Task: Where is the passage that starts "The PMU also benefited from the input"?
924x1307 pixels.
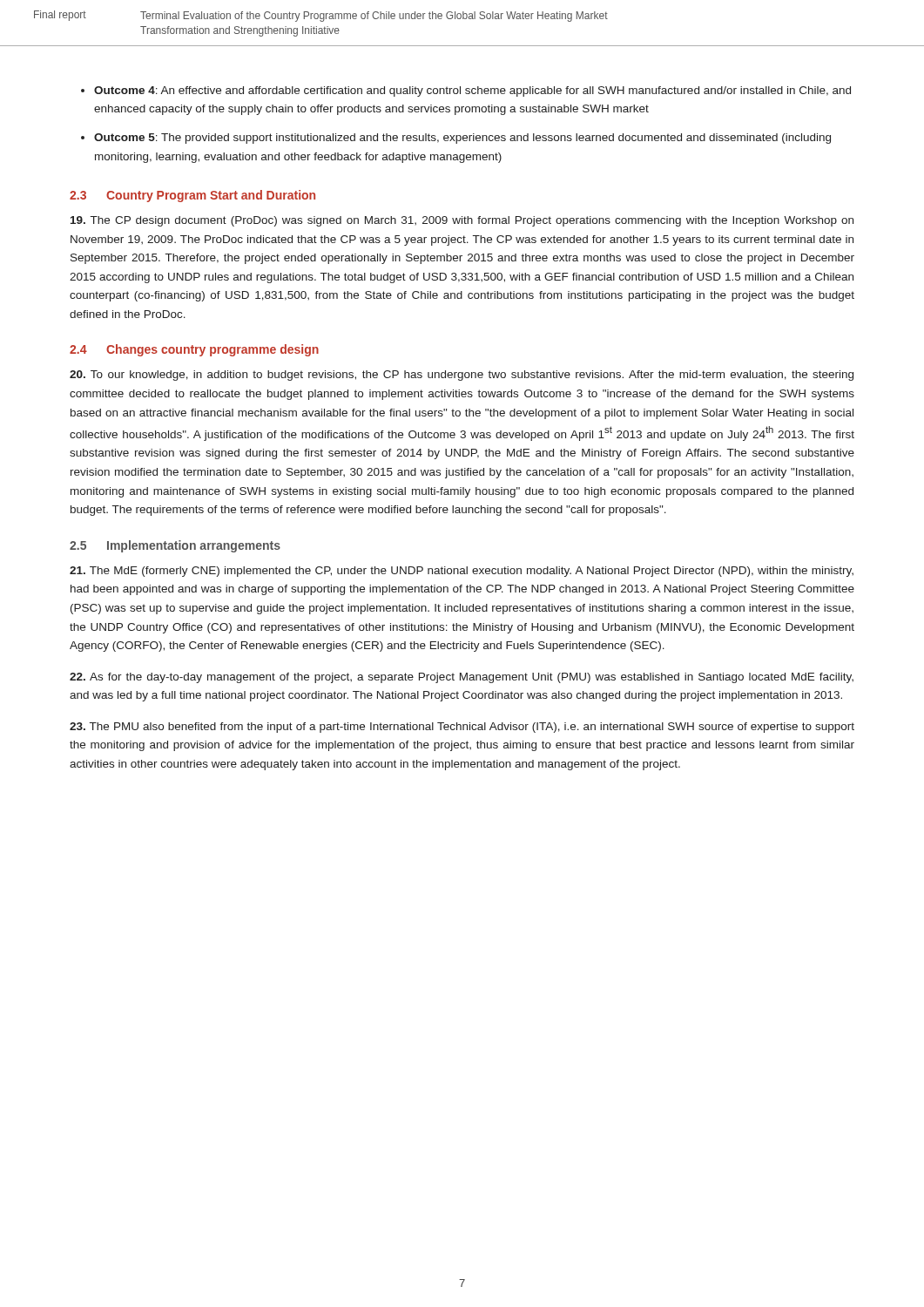Action: (462, 745)
